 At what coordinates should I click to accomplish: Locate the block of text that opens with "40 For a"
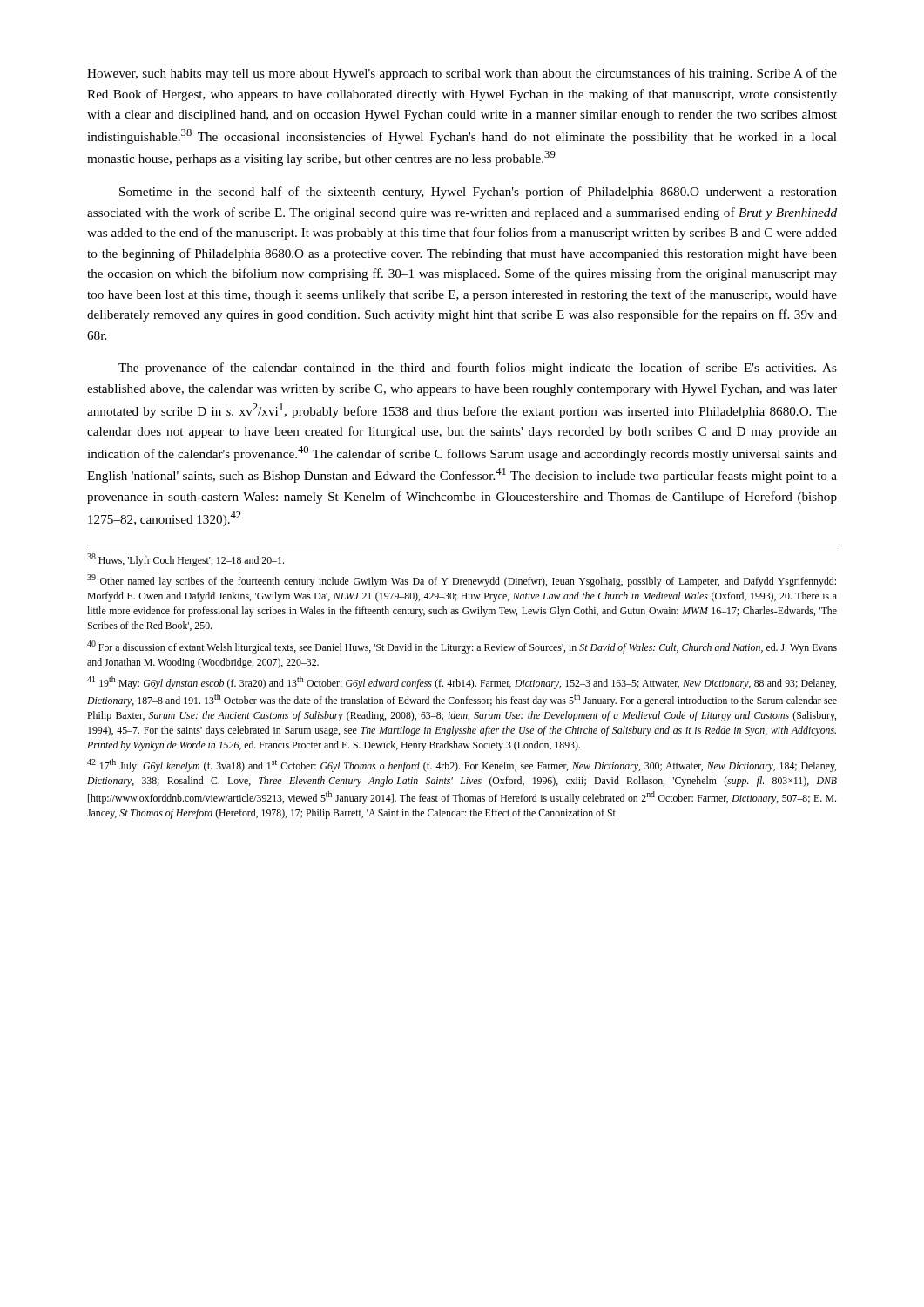point(462,654)
